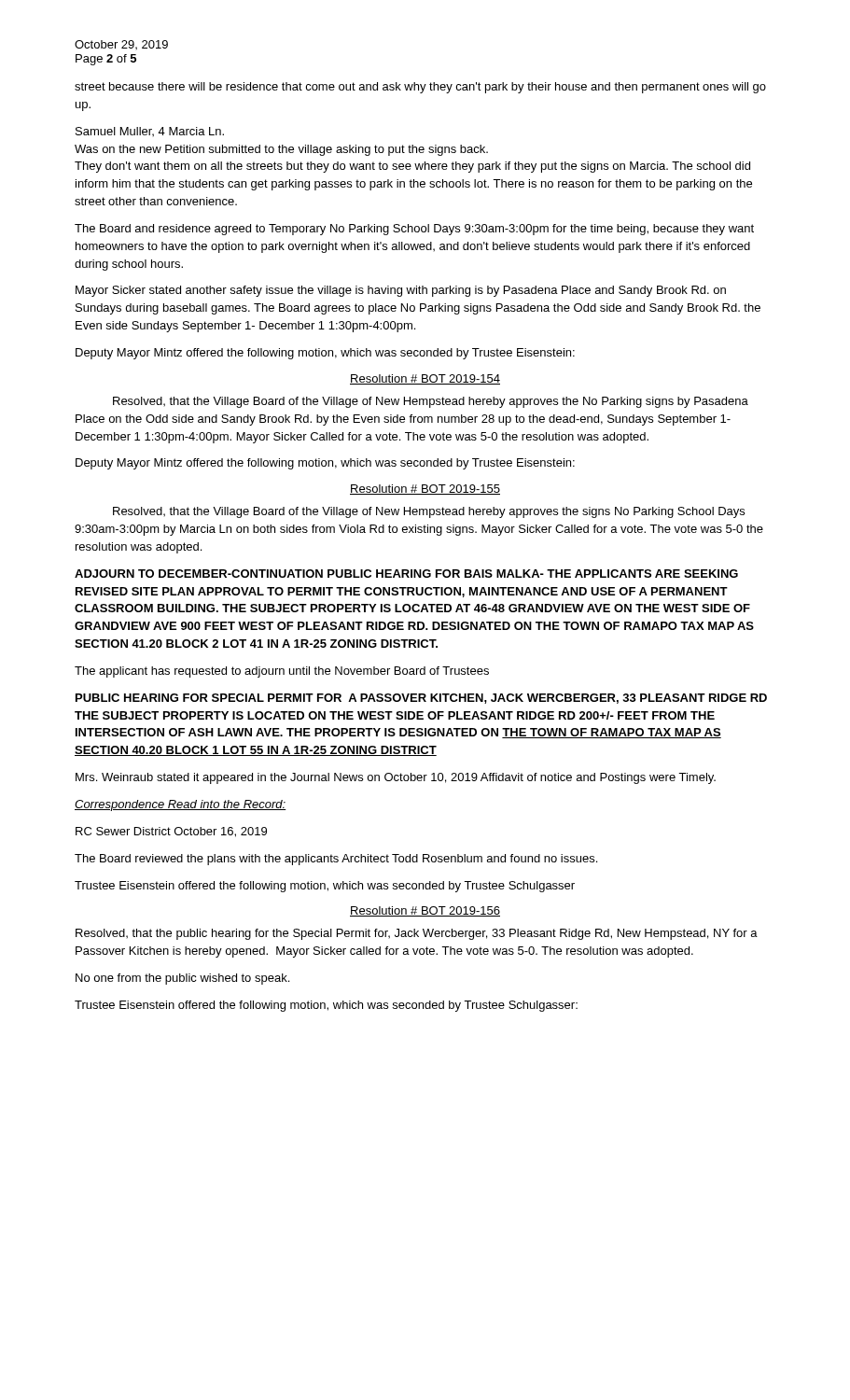Where is the passage that starts "Samuel Muller, 4 Marcia Ln. Was on"?
Screen dimensions: 1400x850
414,166
